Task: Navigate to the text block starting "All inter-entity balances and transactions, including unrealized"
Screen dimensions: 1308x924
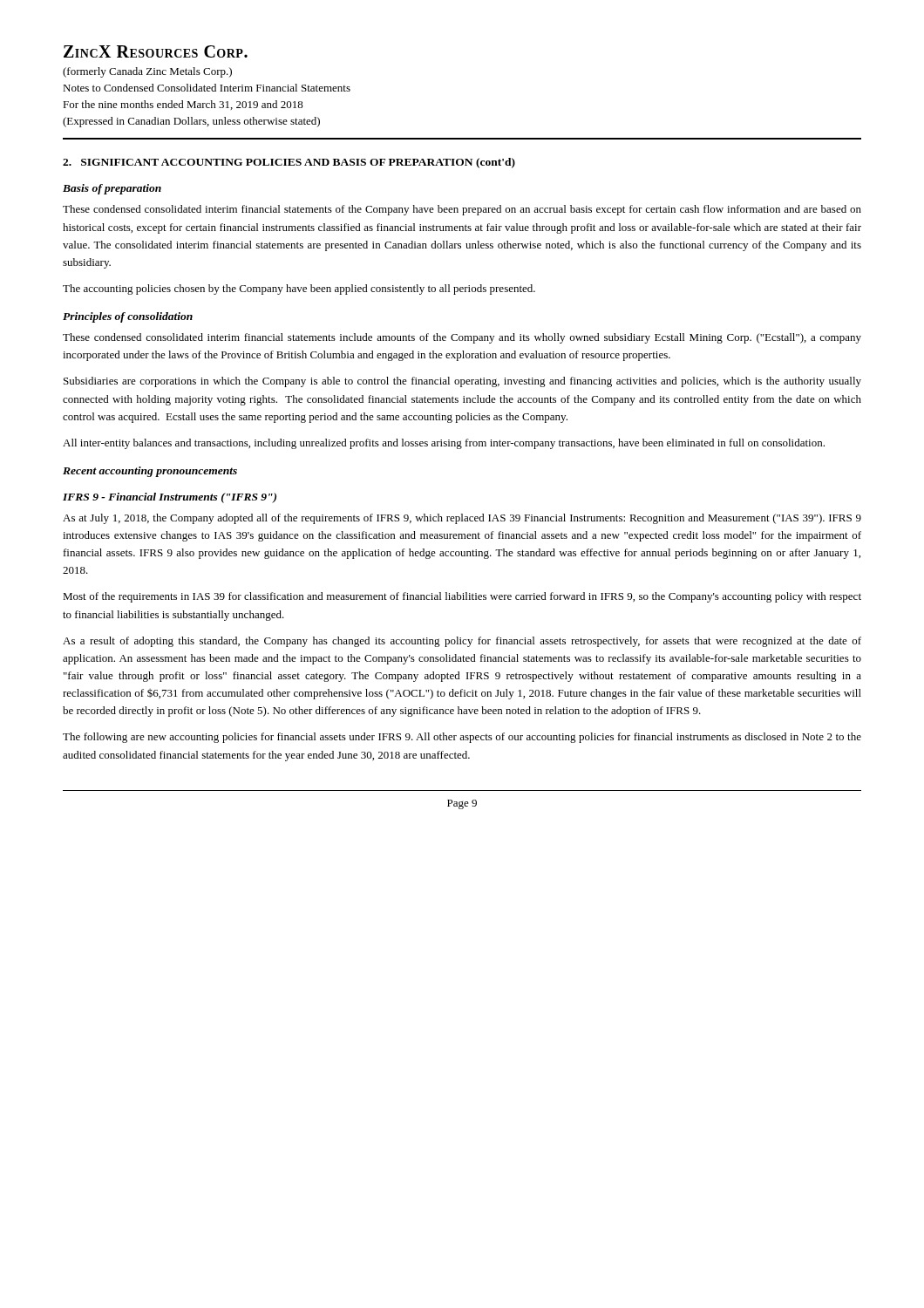Action: 444,442
